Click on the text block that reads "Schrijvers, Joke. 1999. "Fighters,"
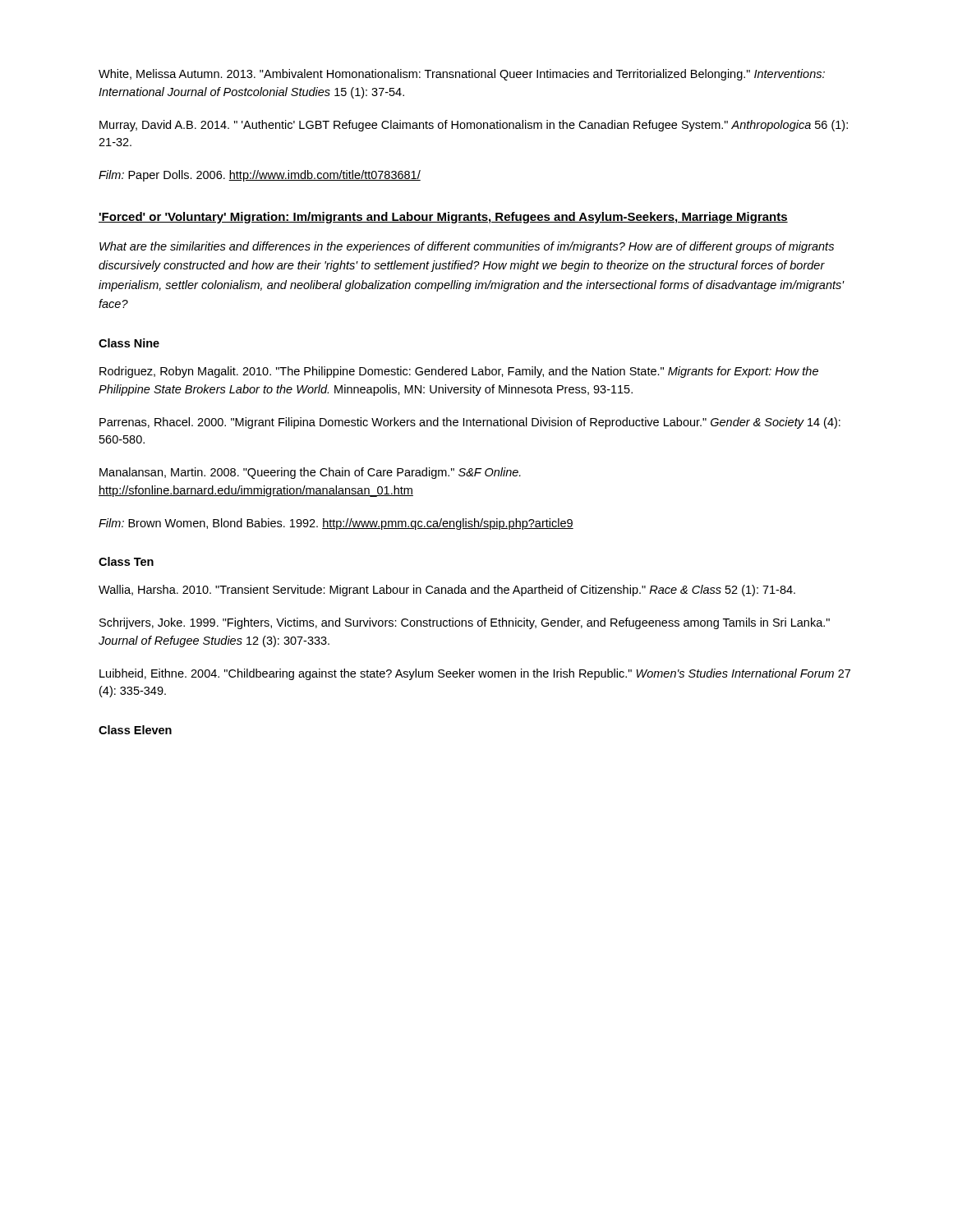 coord(464,632)
